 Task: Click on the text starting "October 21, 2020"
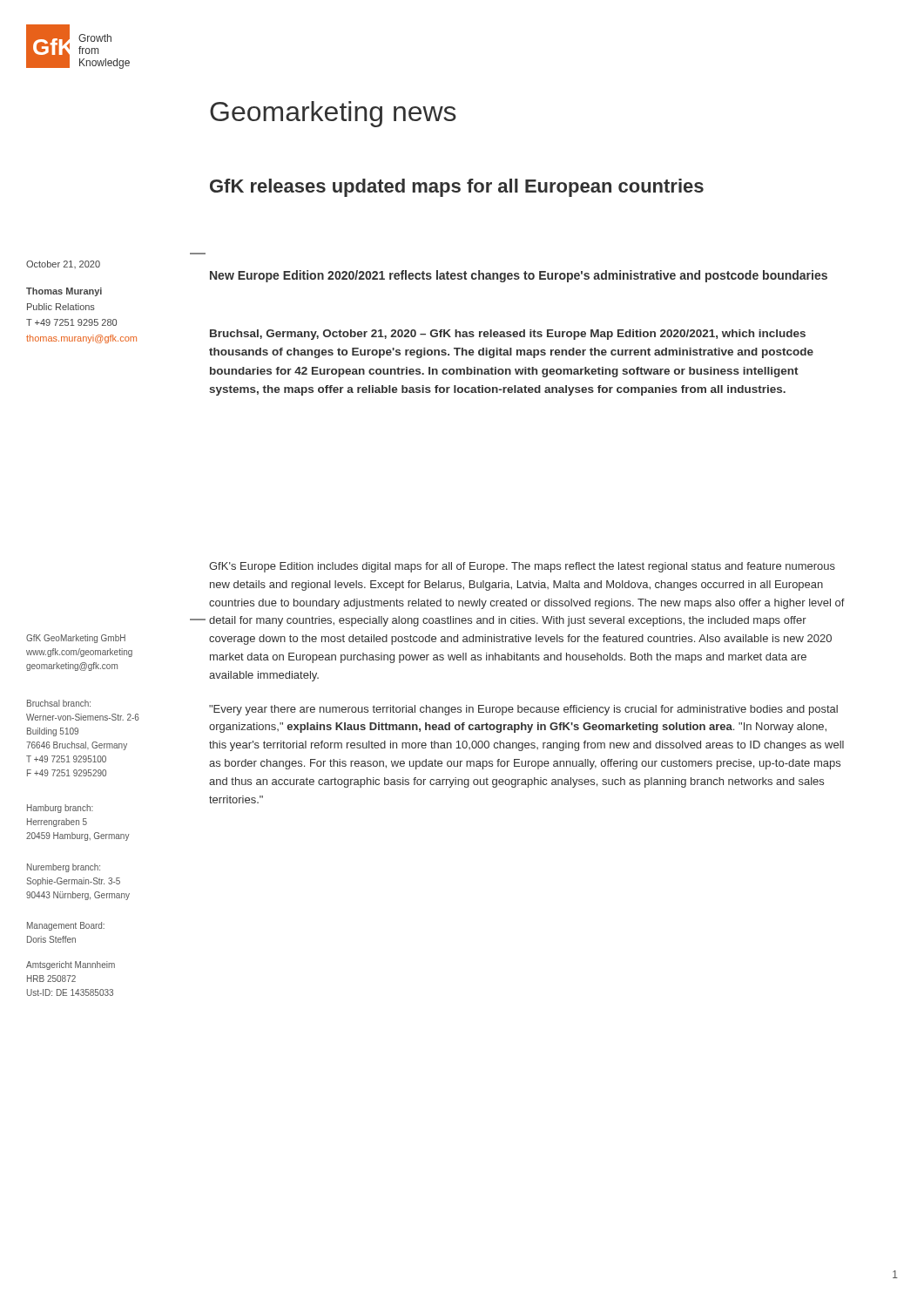click(x=63, y=264)
